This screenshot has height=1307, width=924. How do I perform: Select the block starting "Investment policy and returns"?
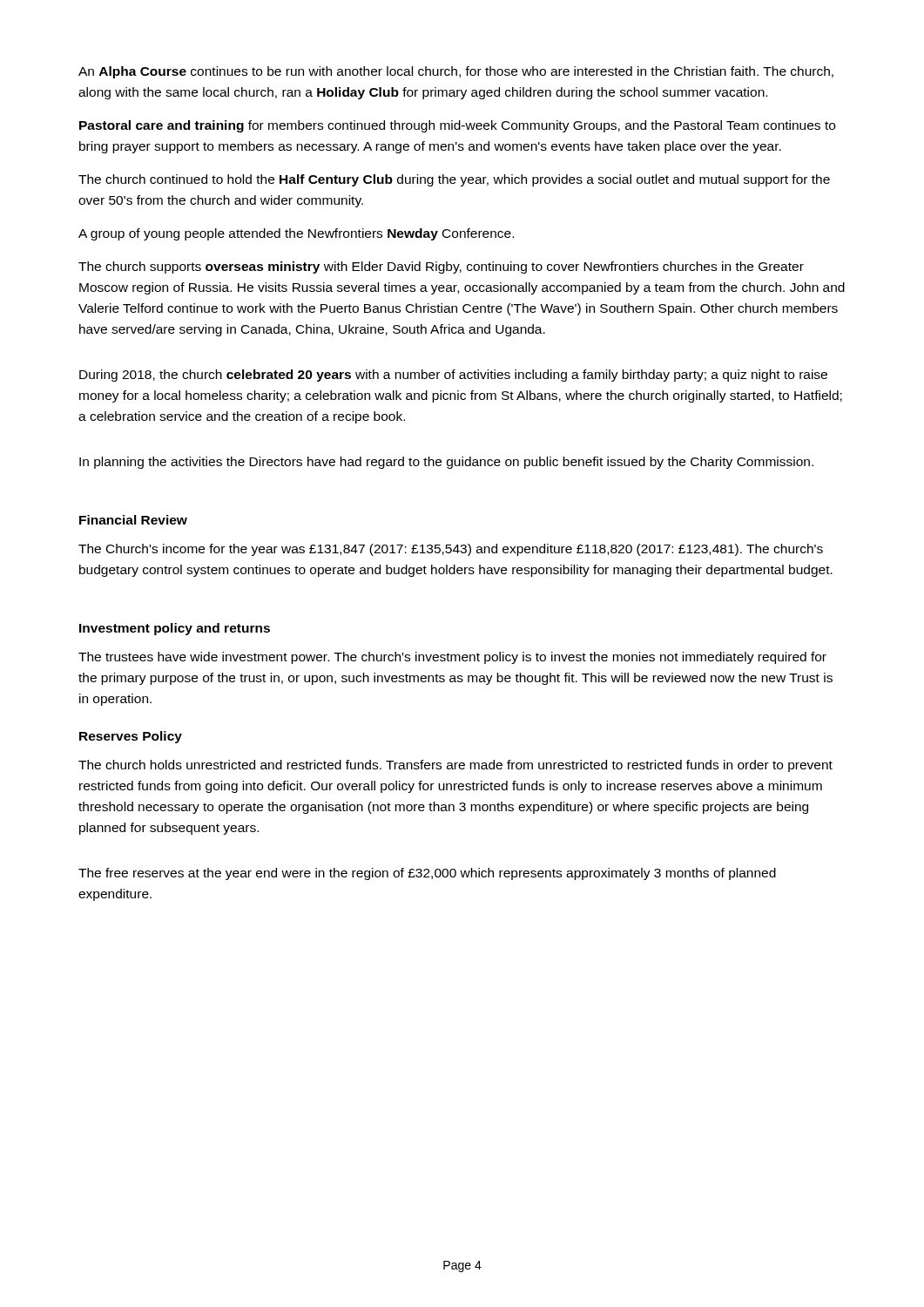[174, 628]
